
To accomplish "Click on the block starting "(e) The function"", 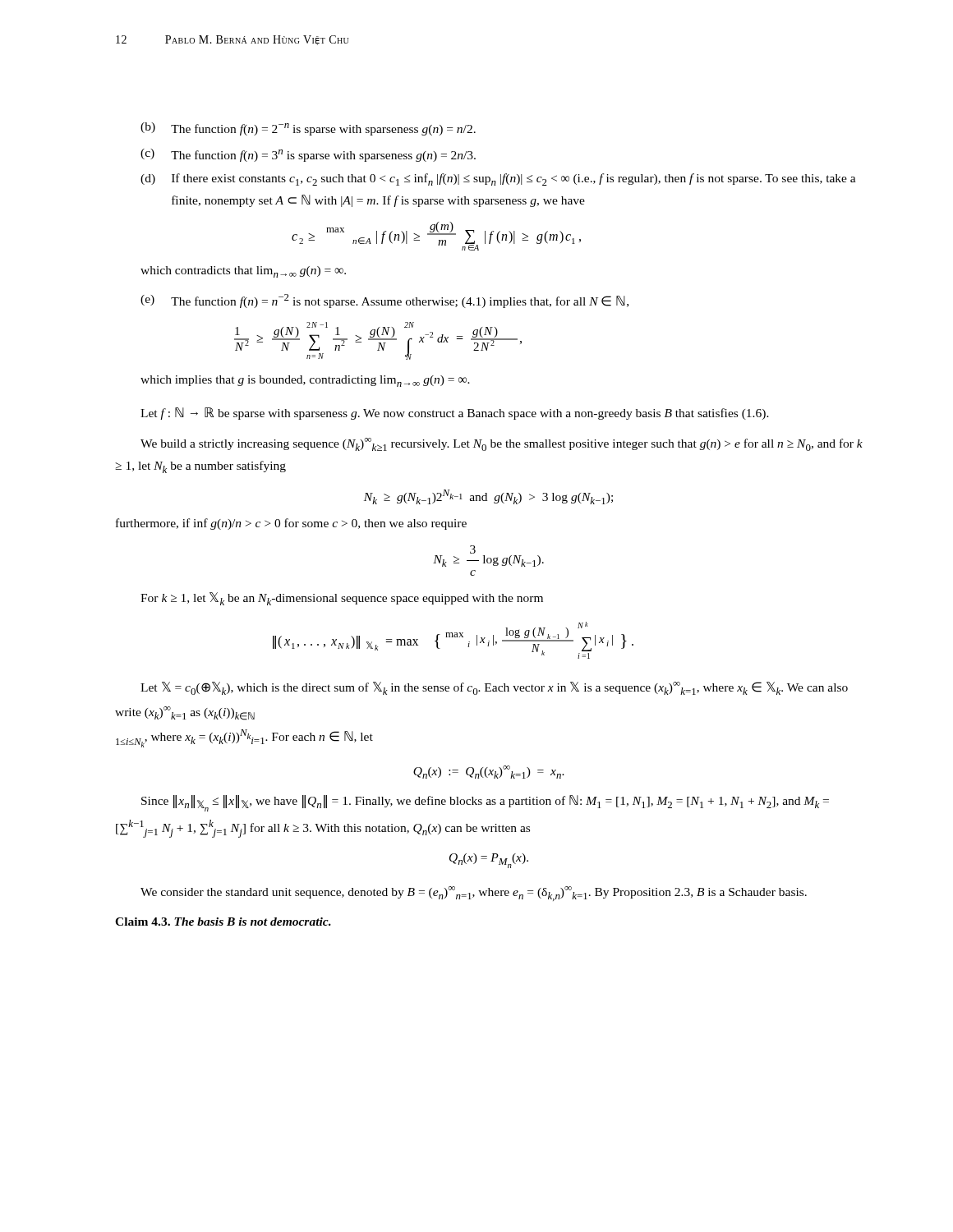I will [385, 300].
